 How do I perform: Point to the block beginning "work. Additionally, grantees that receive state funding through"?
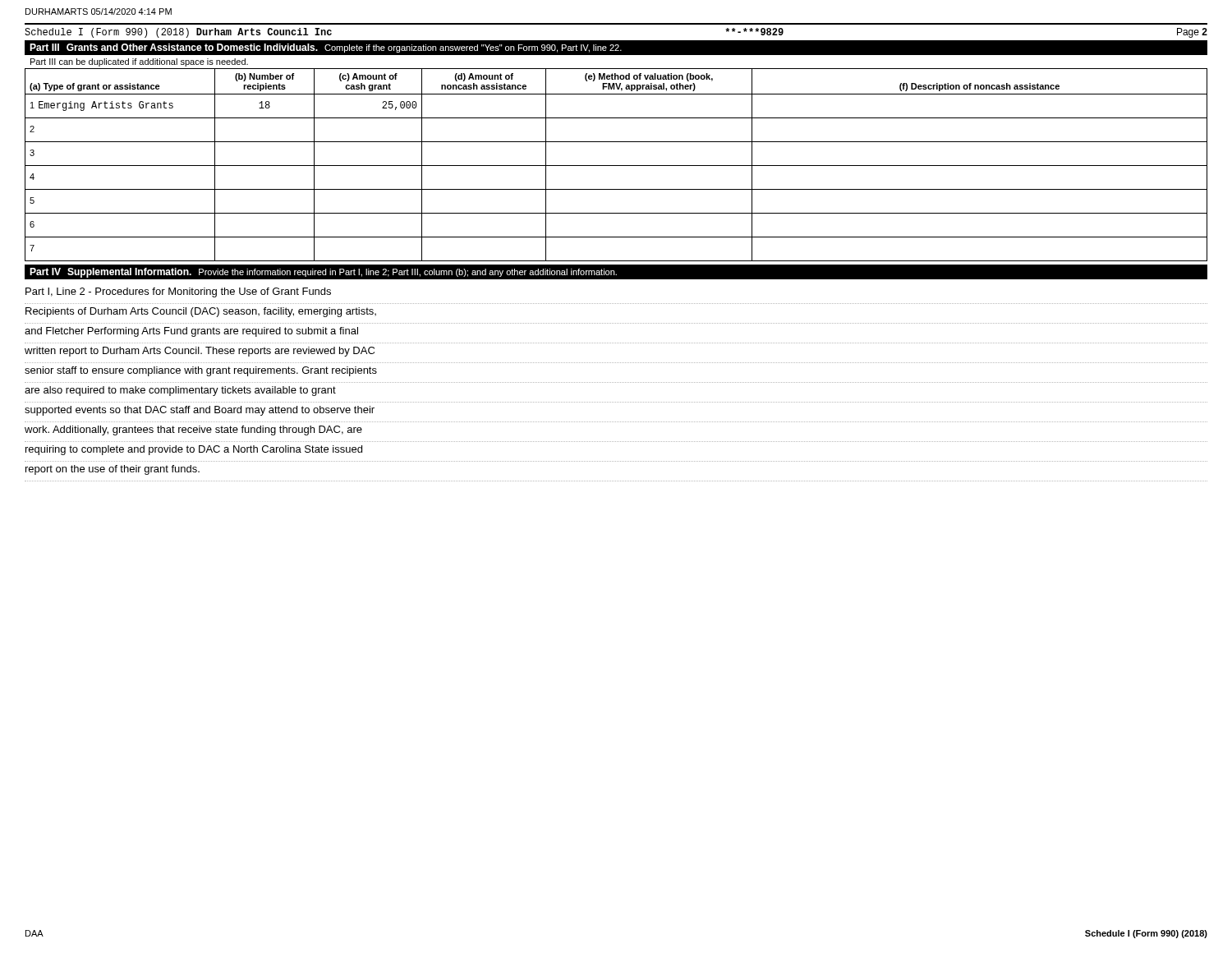pos(193,429)
